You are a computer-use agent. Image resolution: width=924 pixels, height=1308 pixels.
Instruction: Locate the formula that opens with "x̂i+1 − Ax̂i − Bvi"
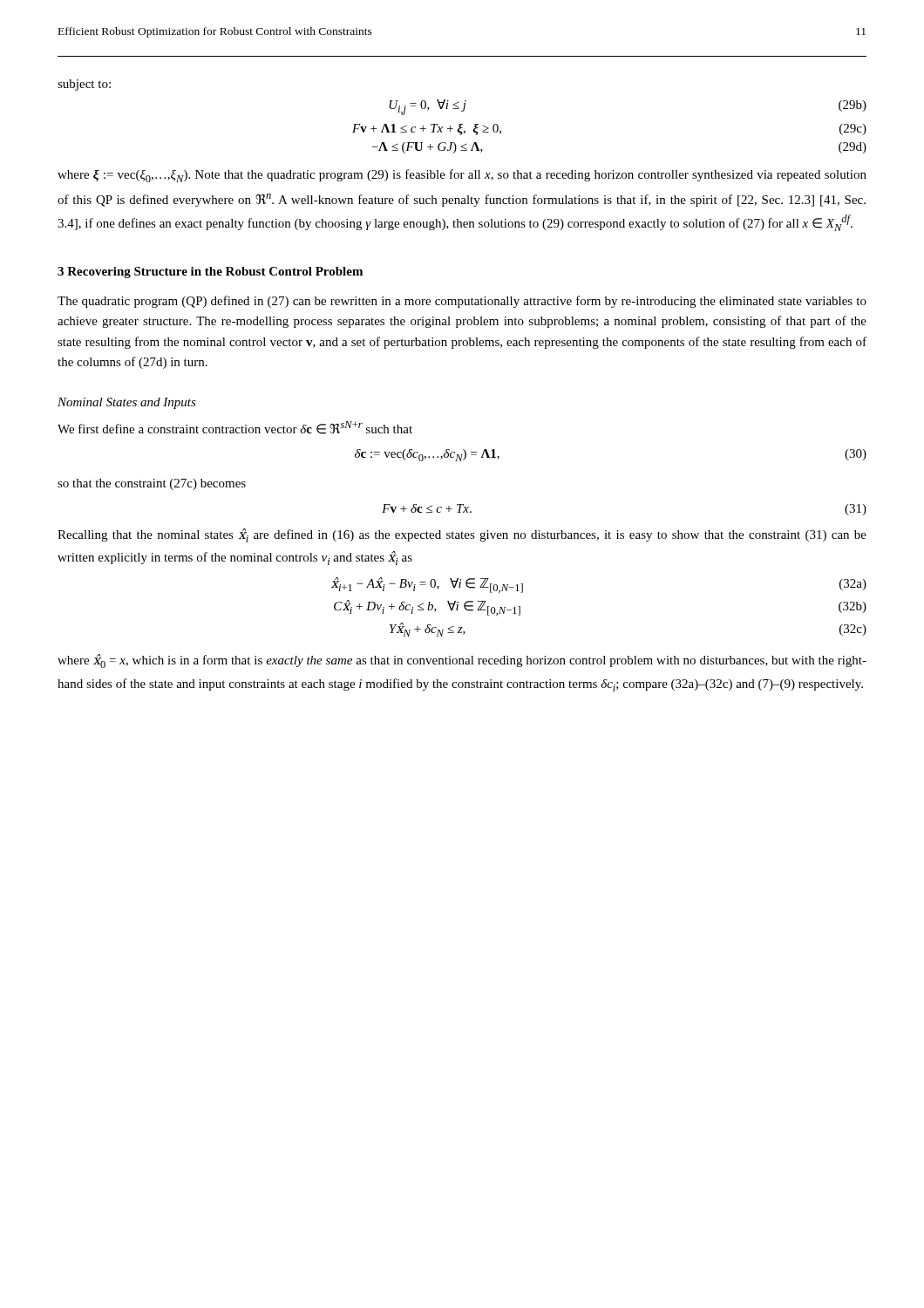[462, 585]
